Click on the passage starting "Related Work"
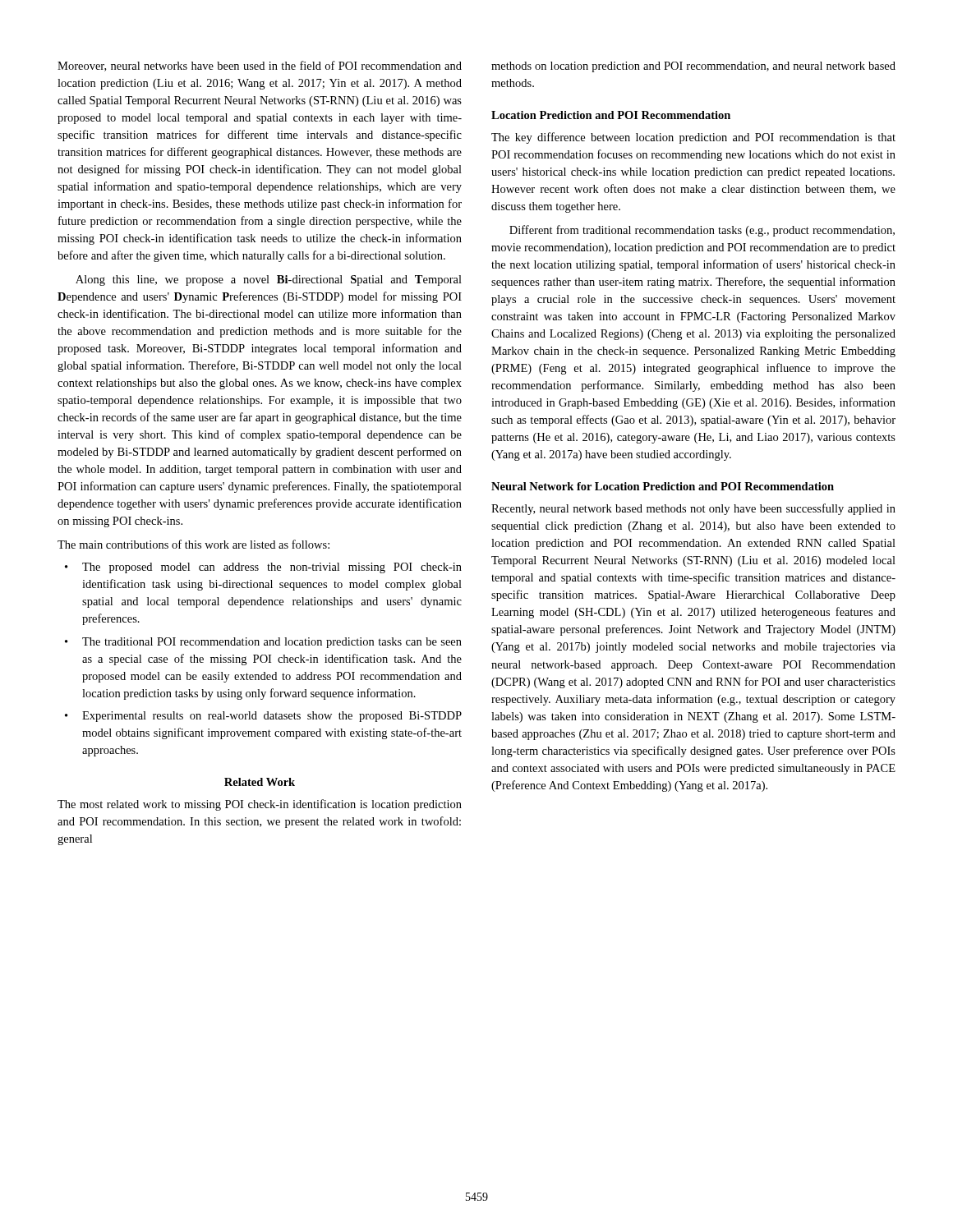The image size is (953, 1232). coord(260,782)
